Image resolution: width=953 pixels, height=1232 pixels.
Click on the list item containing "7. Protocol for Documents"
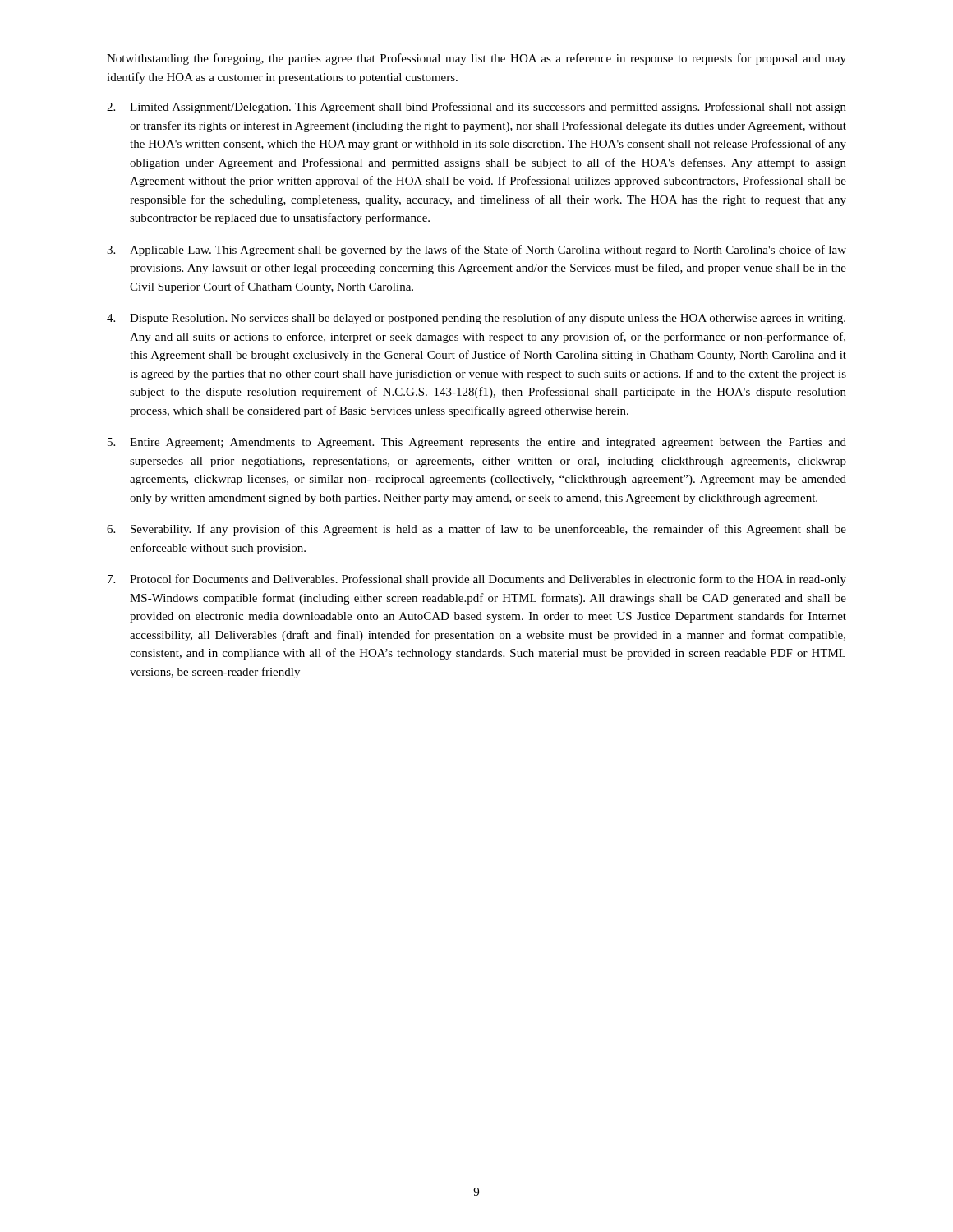tap(476, 625)
